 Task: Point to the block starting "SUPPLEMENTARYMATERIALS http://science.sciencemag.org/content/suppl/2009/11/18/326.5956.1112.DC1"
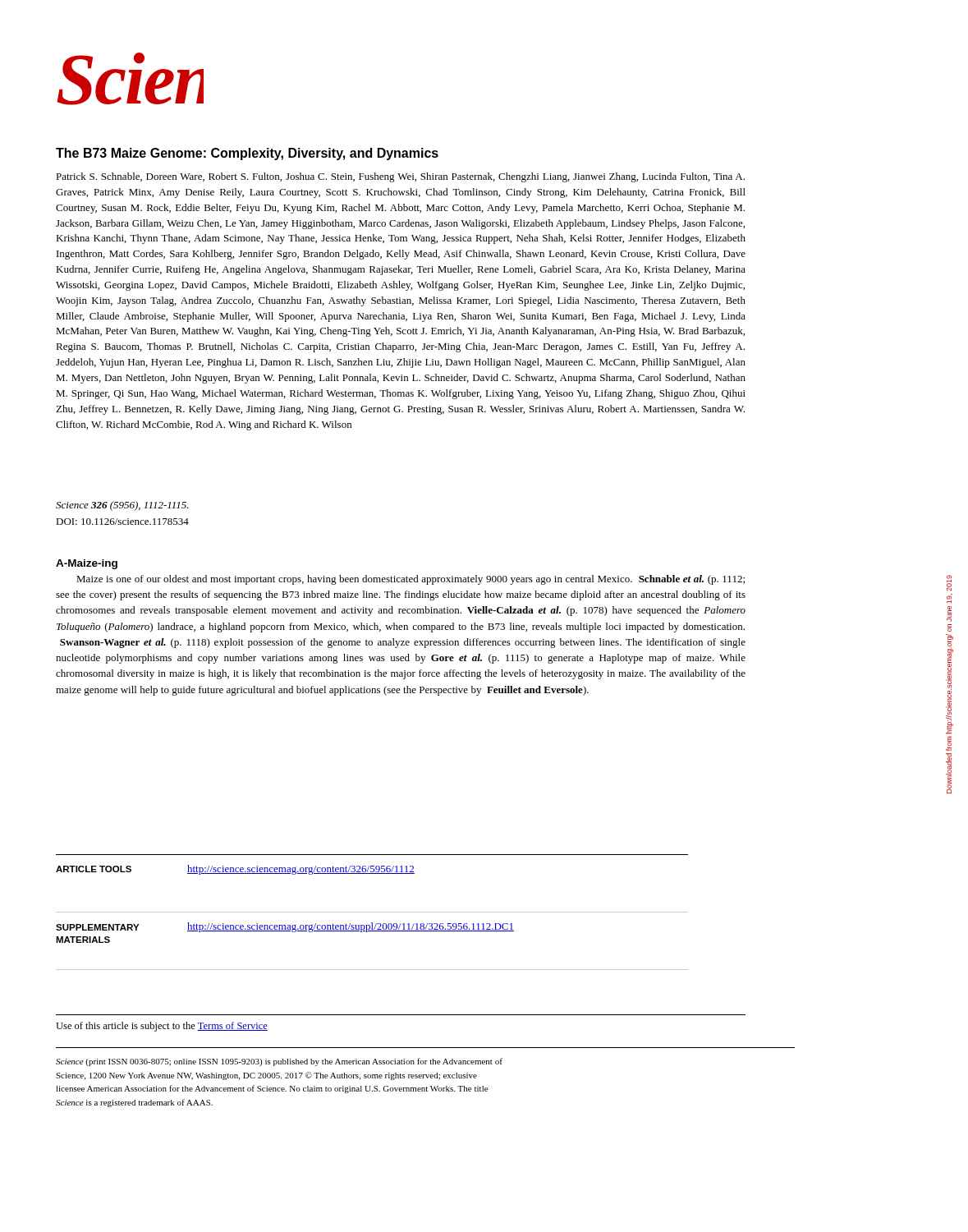(x=285, y=933)
